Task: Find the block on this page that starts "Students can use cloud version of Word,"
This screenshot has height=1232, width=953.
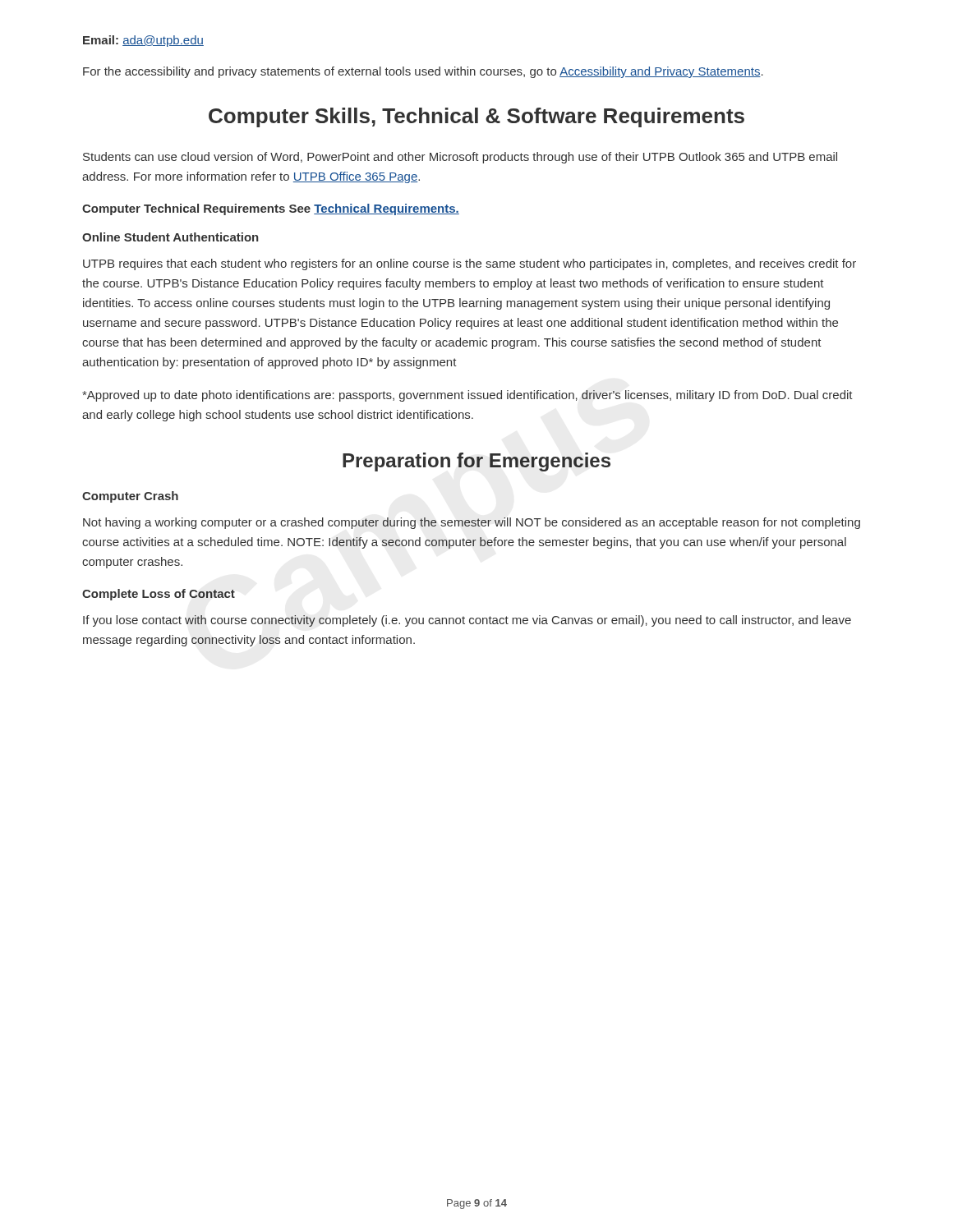Action: 460,167
